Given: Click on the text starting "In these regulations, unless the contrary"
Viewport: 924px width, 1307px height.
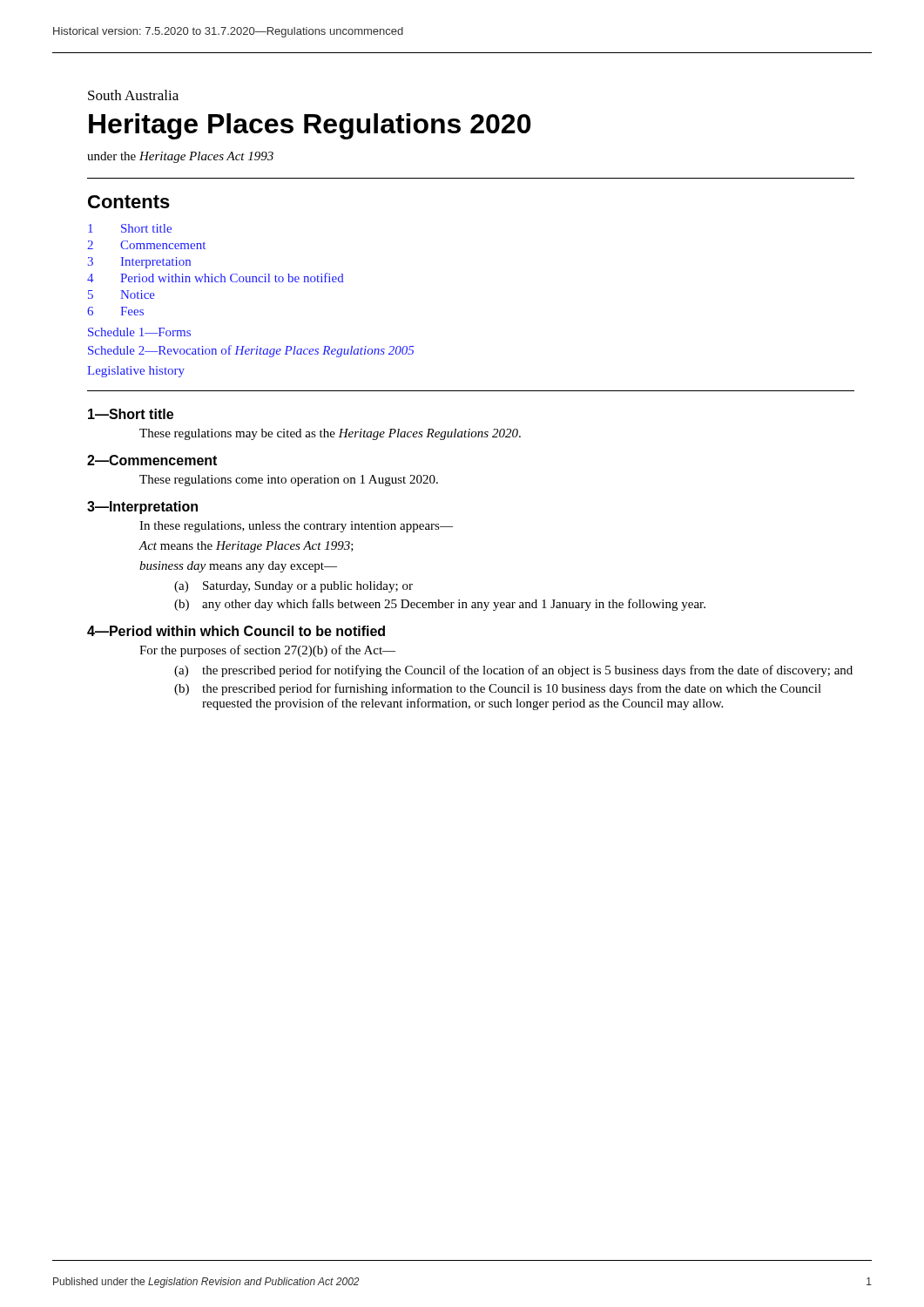Looking at the screenshot, I should coord(296,525).
